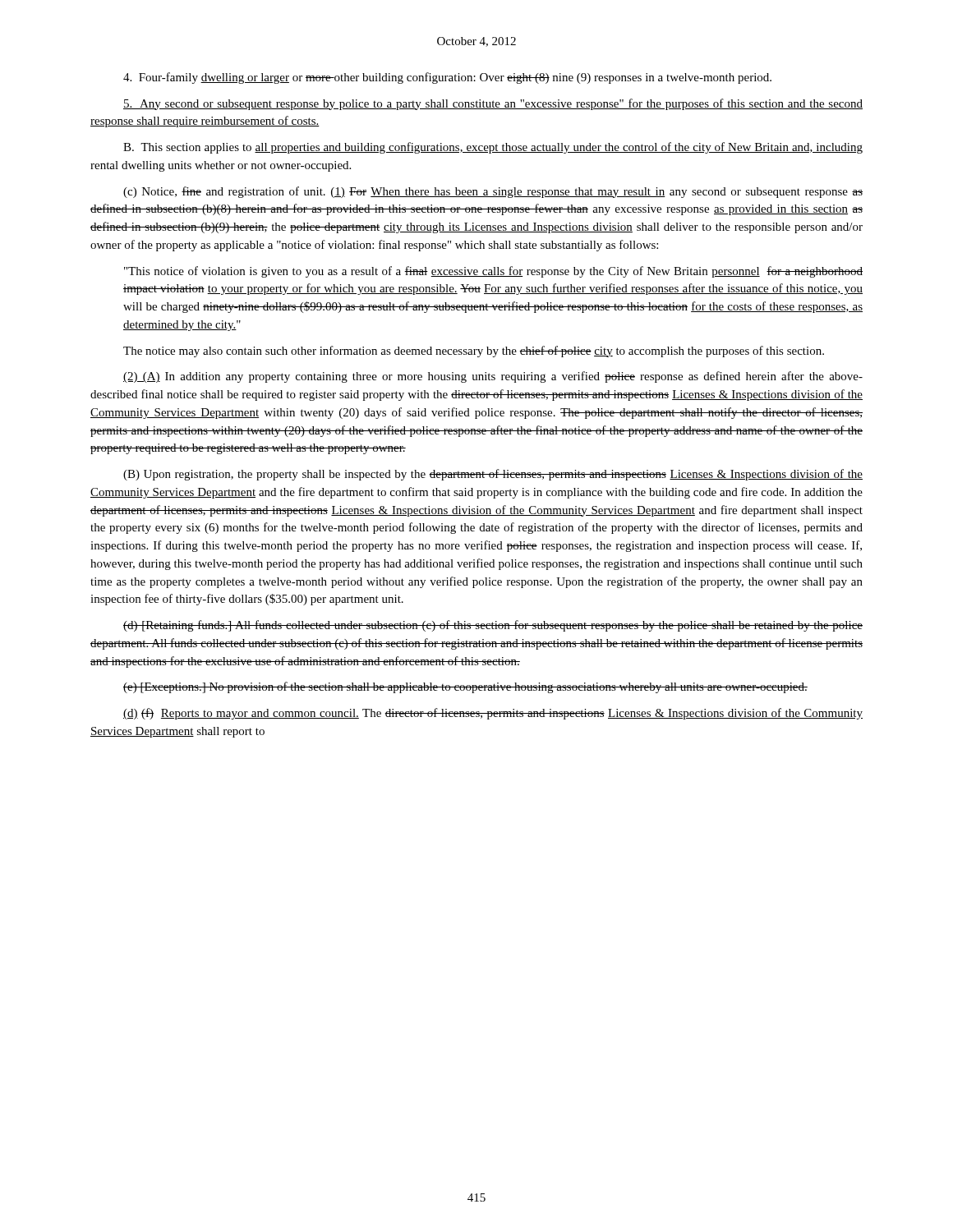The width and height of the screenshot is (953, 1232).
Task: Click on the element starting "(2) (A) In addition any property containing"
Action: [x=476, y=412]
